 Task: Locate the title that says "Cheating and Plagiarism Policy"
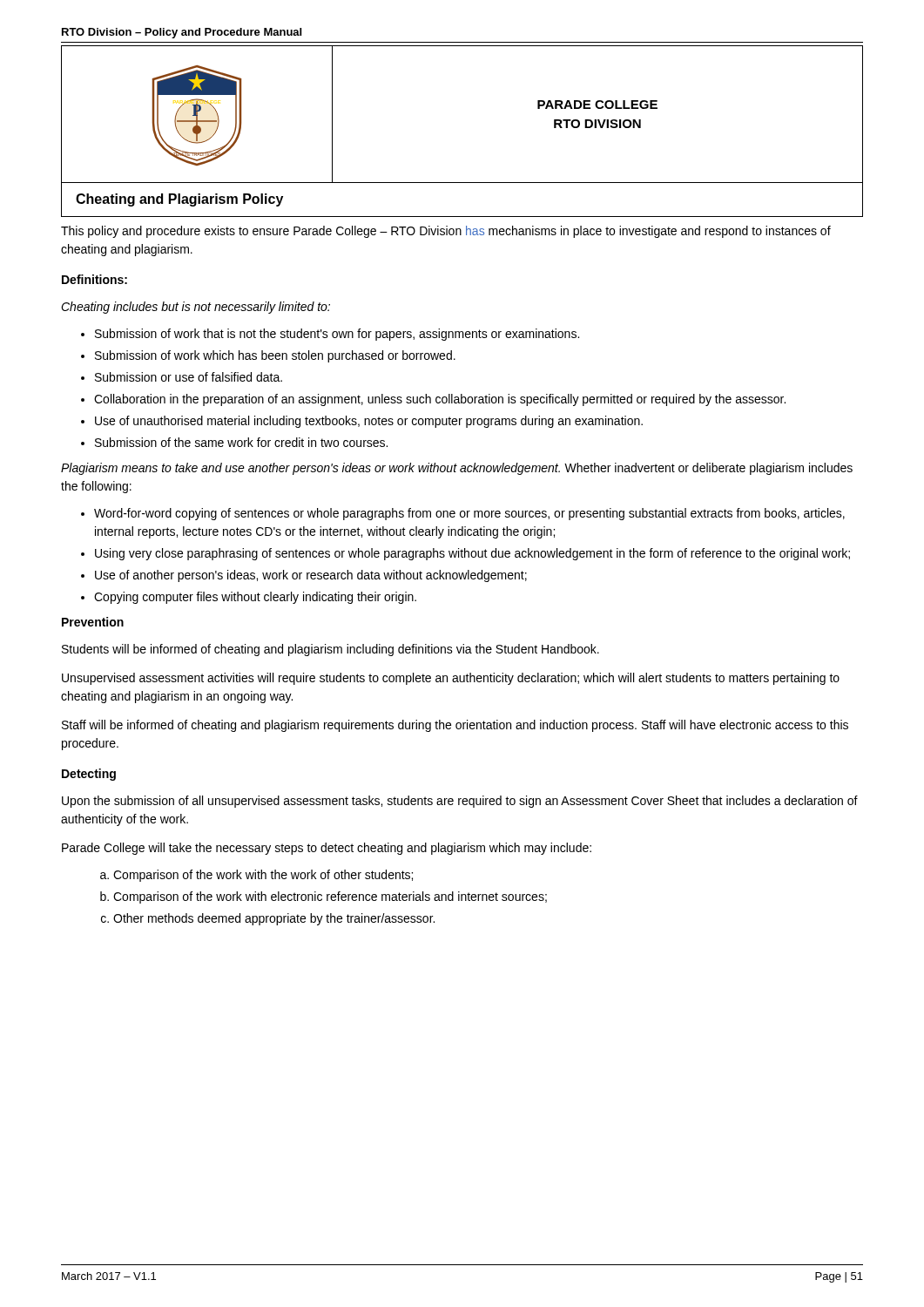click(179, 200)
